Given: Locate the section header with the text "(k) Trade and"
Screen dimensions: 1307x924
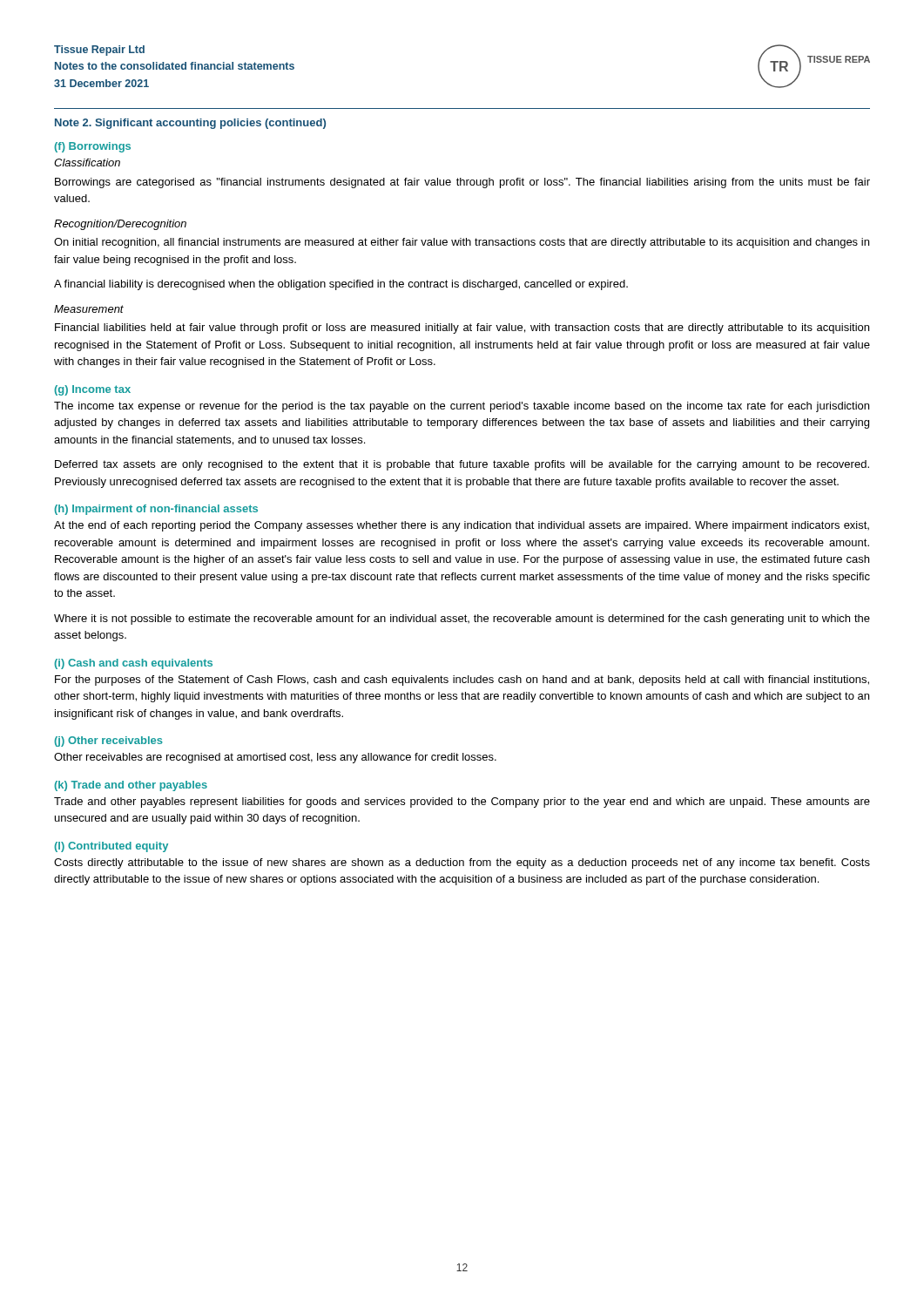Looking at the screenshot, I should 131,784.
